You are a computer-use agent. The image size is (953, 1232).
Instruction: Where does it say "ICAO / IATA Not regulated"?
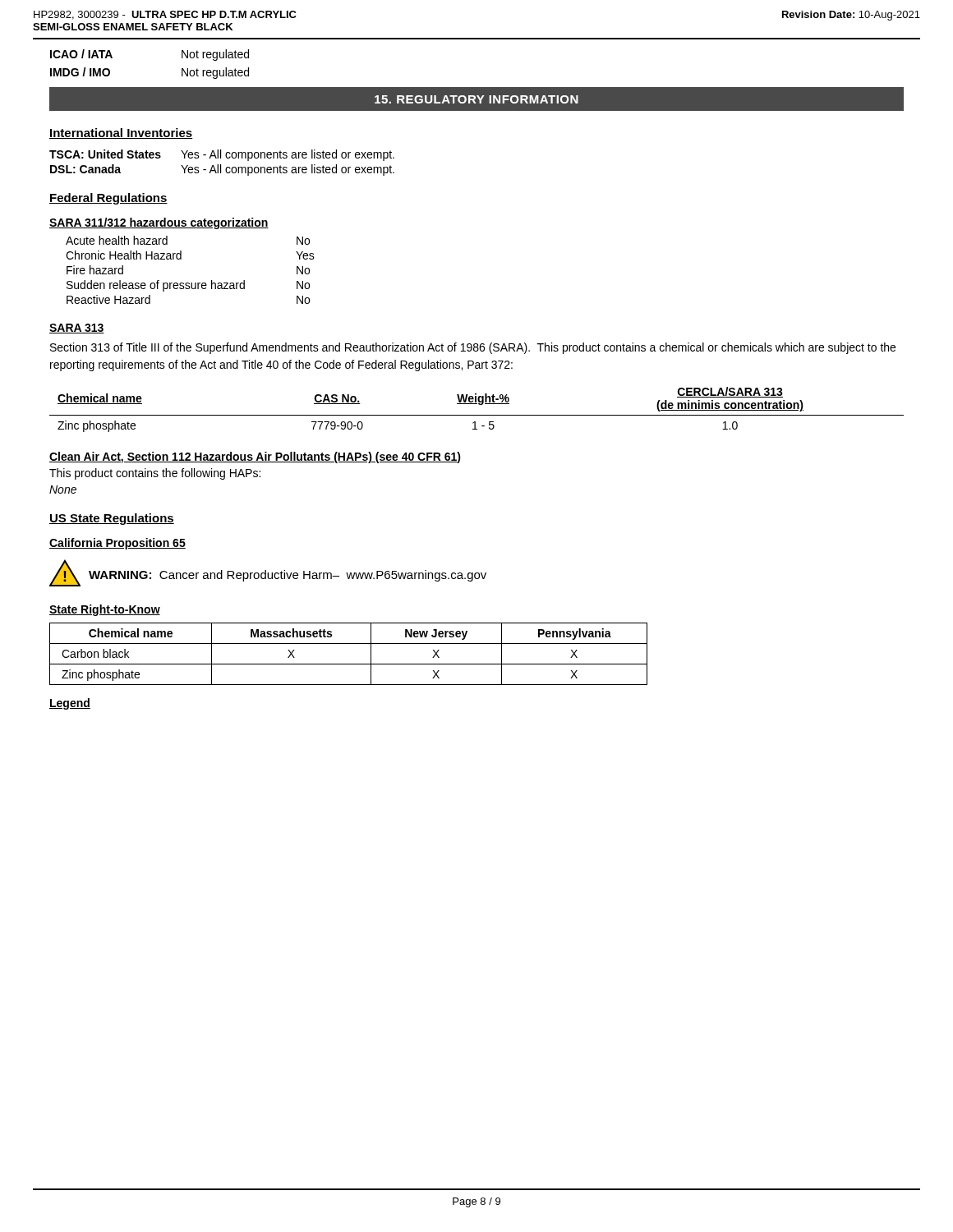[x=83, y=55]
